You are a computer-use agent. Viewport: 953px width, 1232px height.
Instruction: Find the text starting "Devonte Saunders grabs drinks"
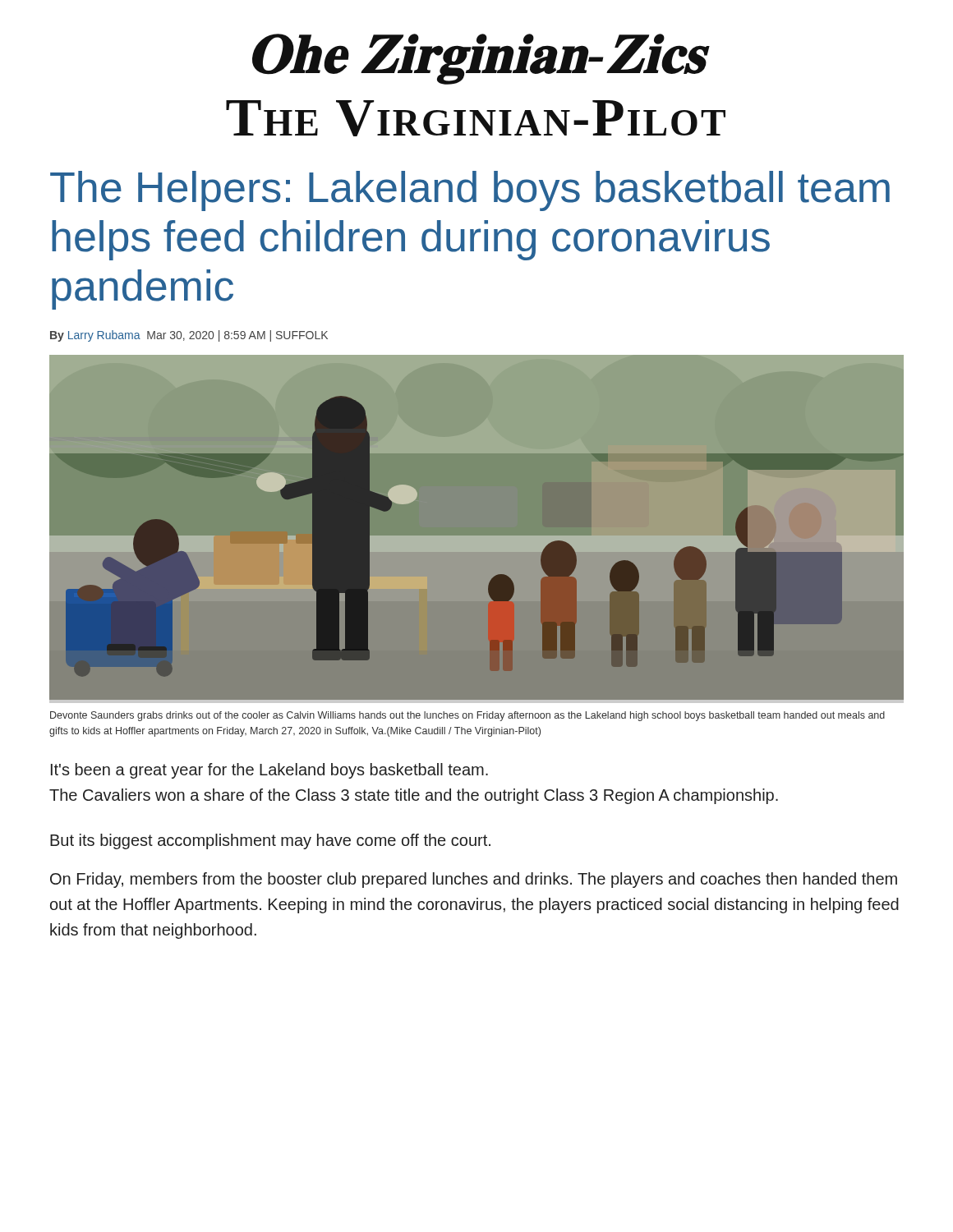coord(467,723)
